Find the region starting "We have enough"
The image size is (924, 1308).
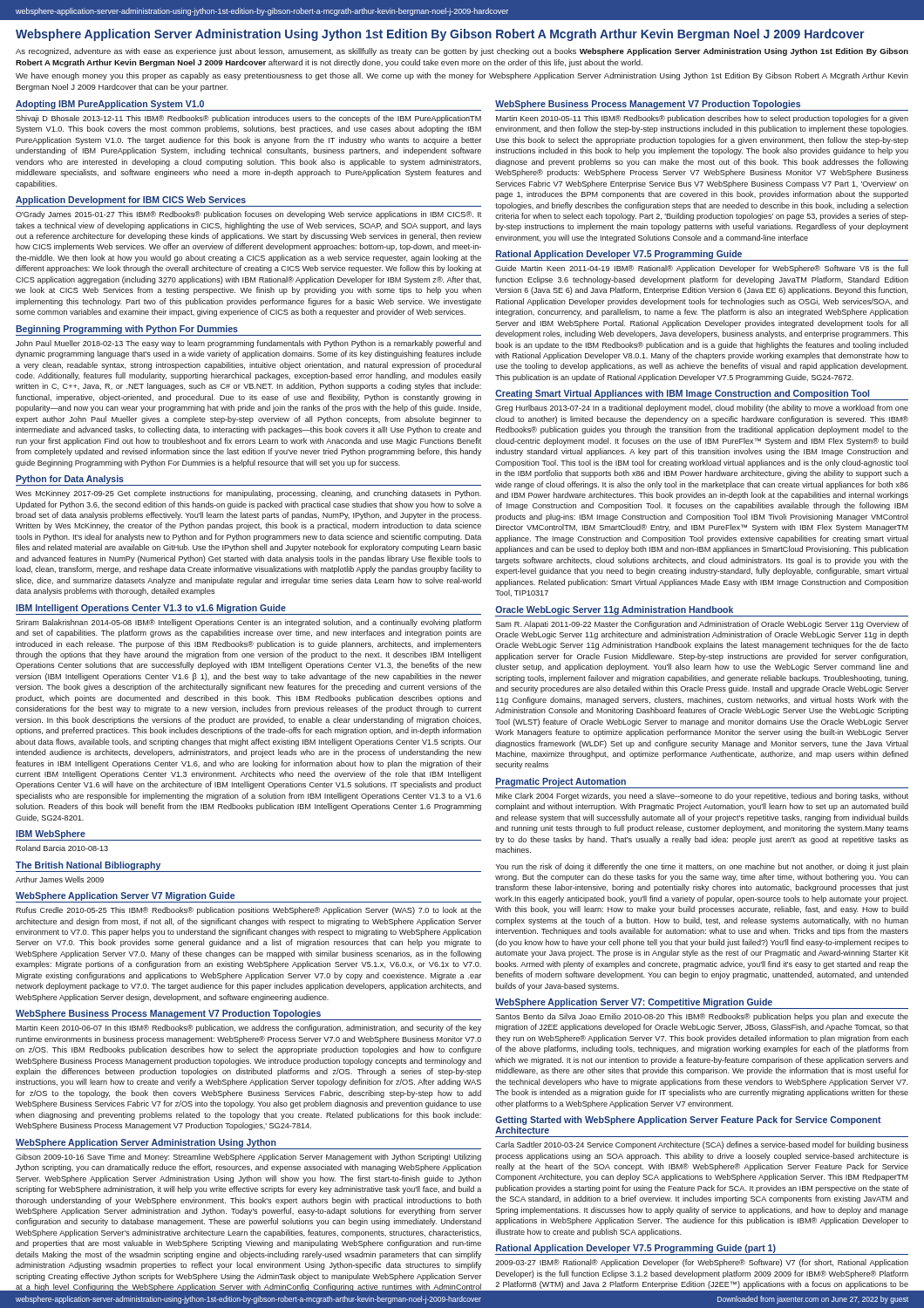coord(462,81)
